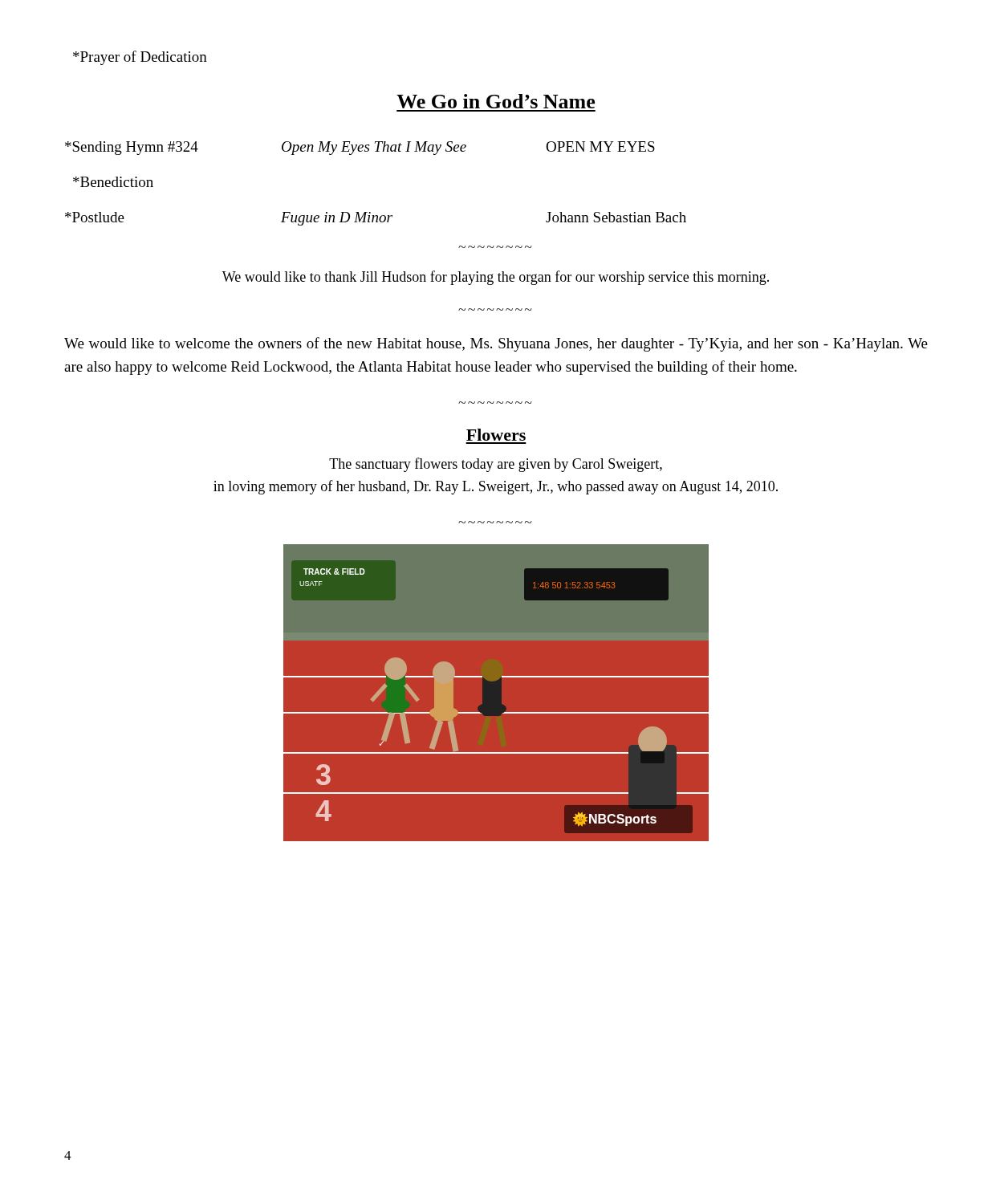The height and width of the screenshot is (1204, 992).
Task: Point to the text block starting "Postlude Fugue in"
Action: pyautogui.click(x=375, y=218)
